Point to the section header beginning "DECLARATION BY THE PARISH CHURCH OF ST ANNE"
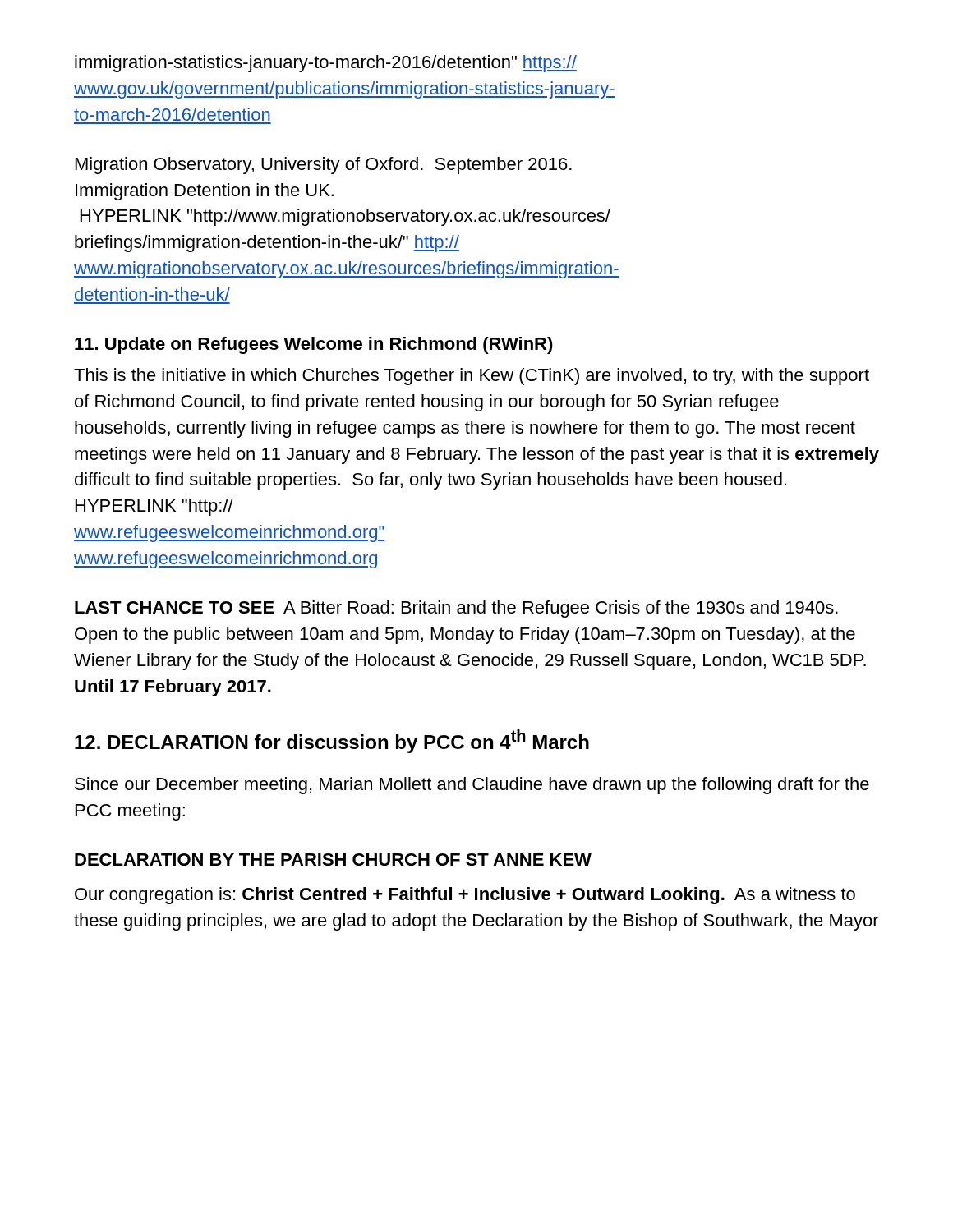 tap(333, 860)
